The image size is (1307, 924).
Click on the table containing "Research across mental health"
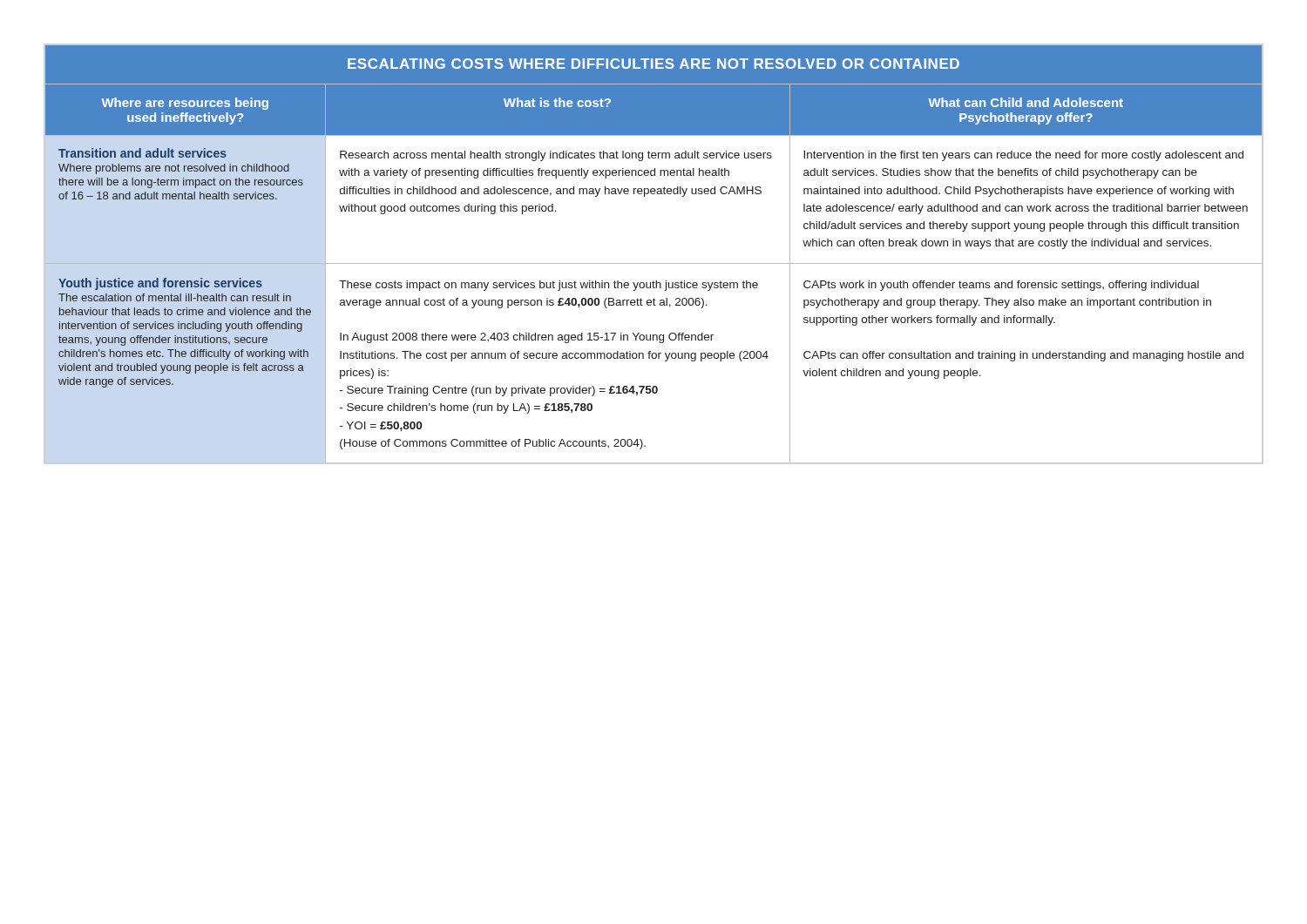pyautogui.click(x=654, y=250)
